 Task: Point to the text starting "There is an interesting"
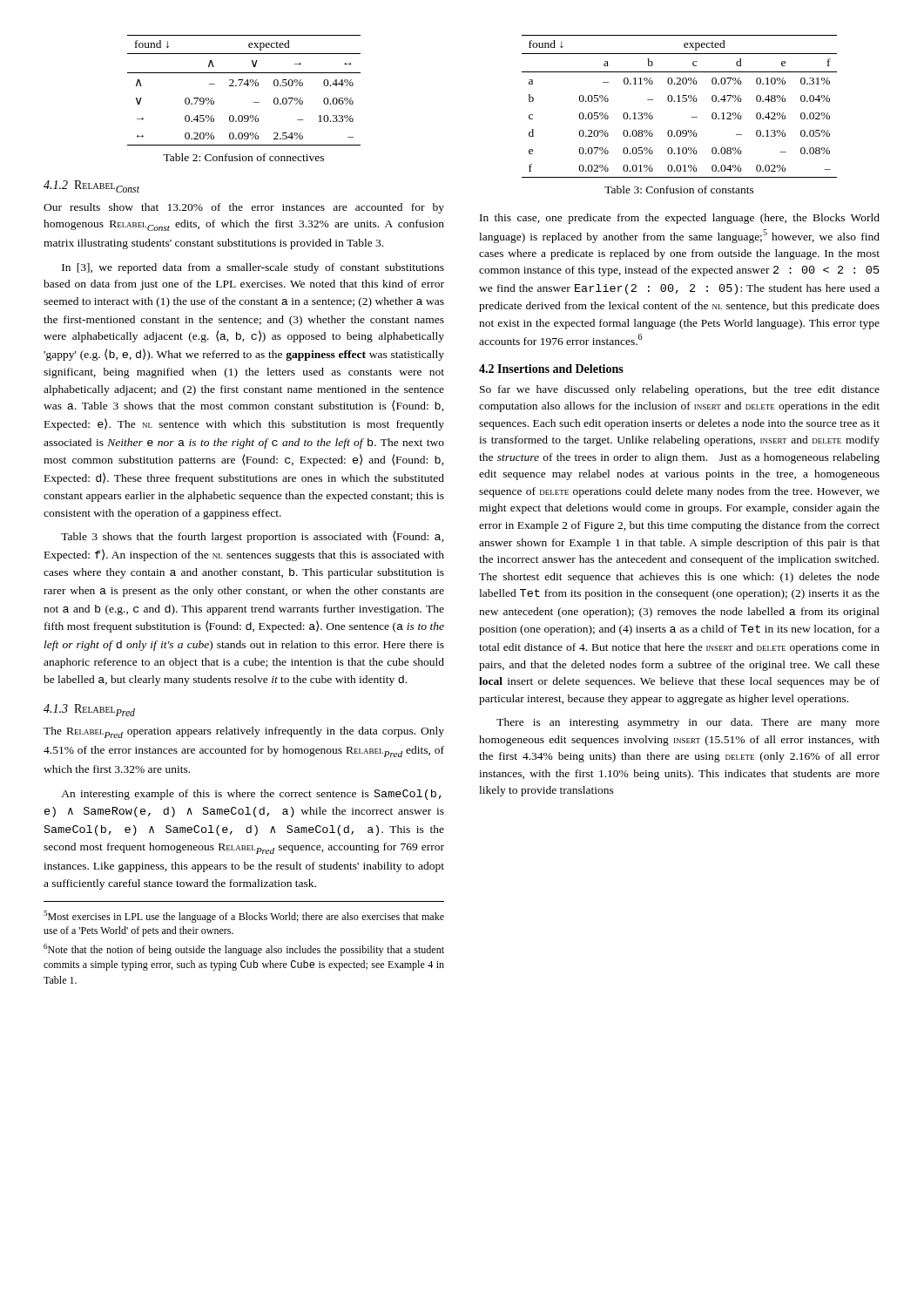click(679, 756)
